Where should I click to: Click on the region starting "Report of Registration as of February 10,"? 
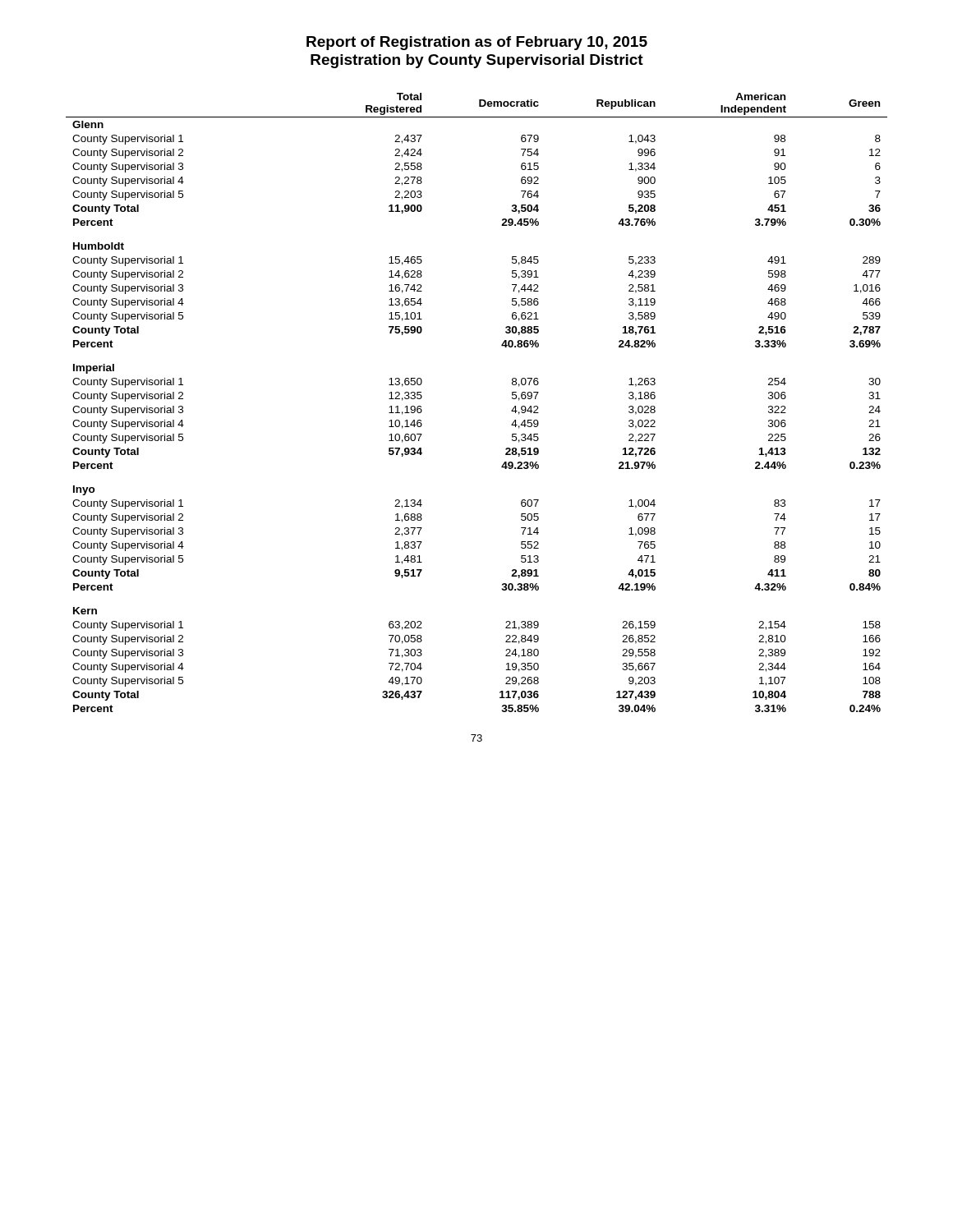click(x=476, y=51)
